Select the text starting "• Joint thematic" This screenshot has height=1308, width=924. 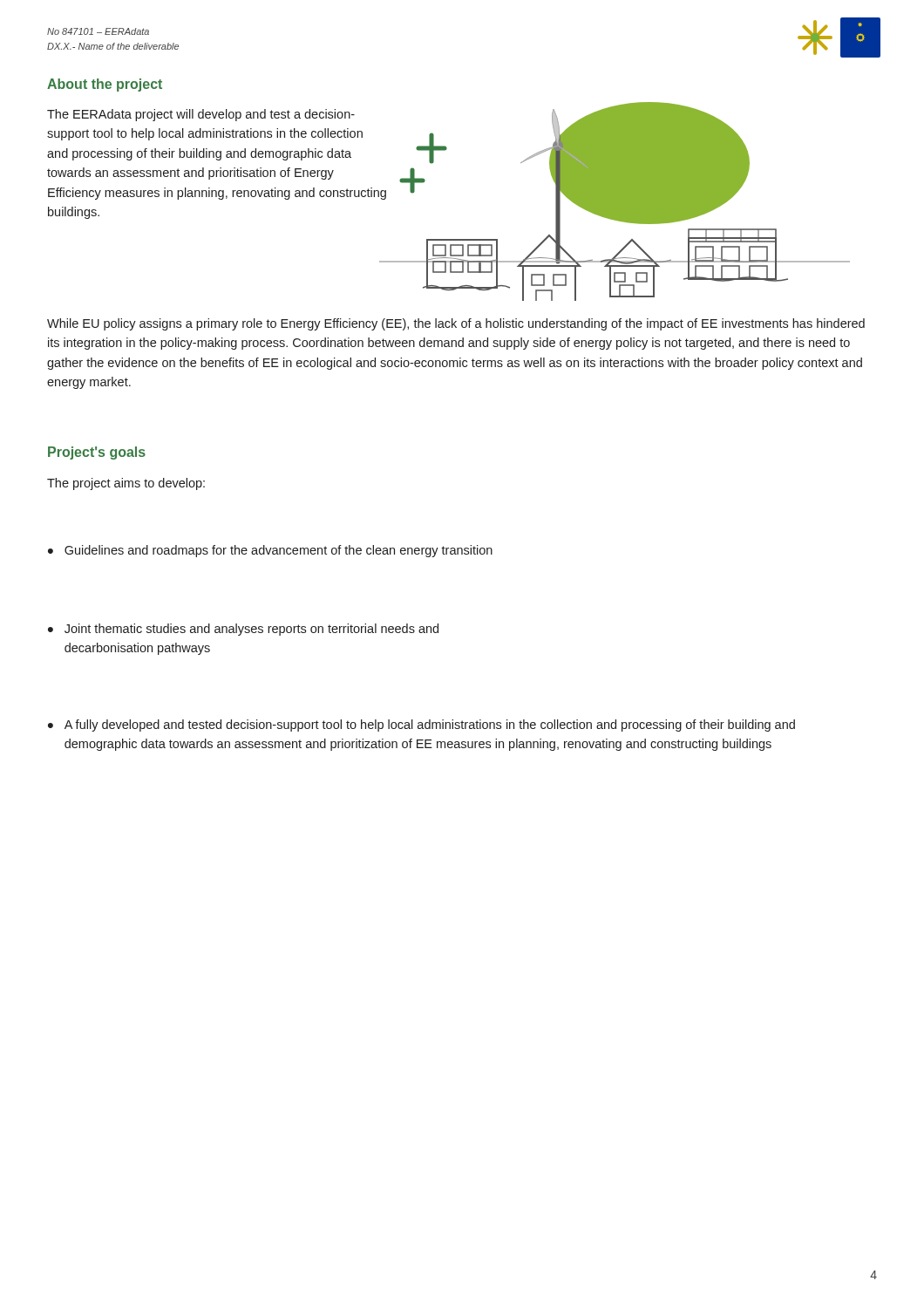point(243,639)
